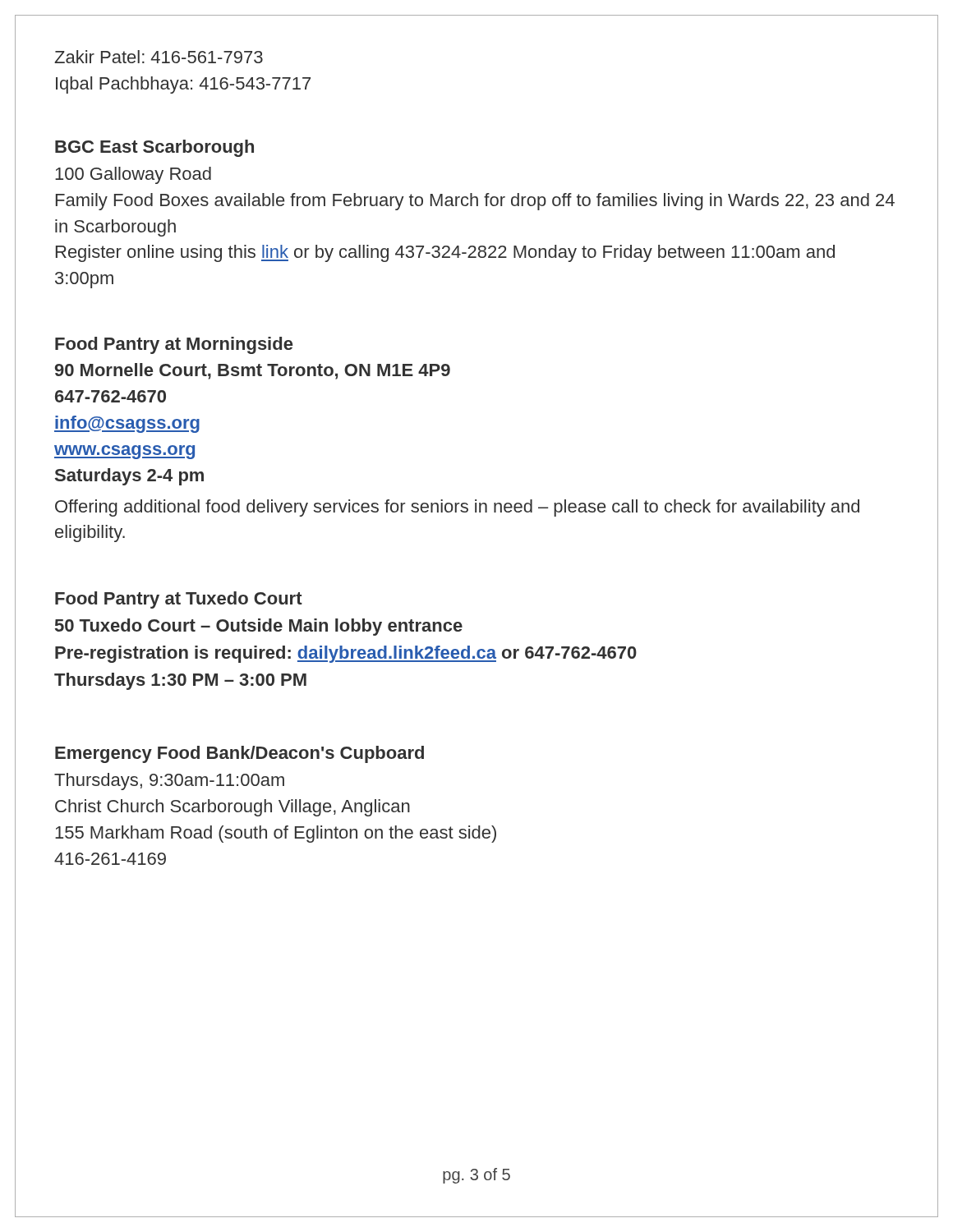The image size is (953, 1232).
Task: Where is the passage that starts "Zakir Patel: 416-561-7973 Iqbal"?
Action: pyautogui.click(x=159, y=57)
